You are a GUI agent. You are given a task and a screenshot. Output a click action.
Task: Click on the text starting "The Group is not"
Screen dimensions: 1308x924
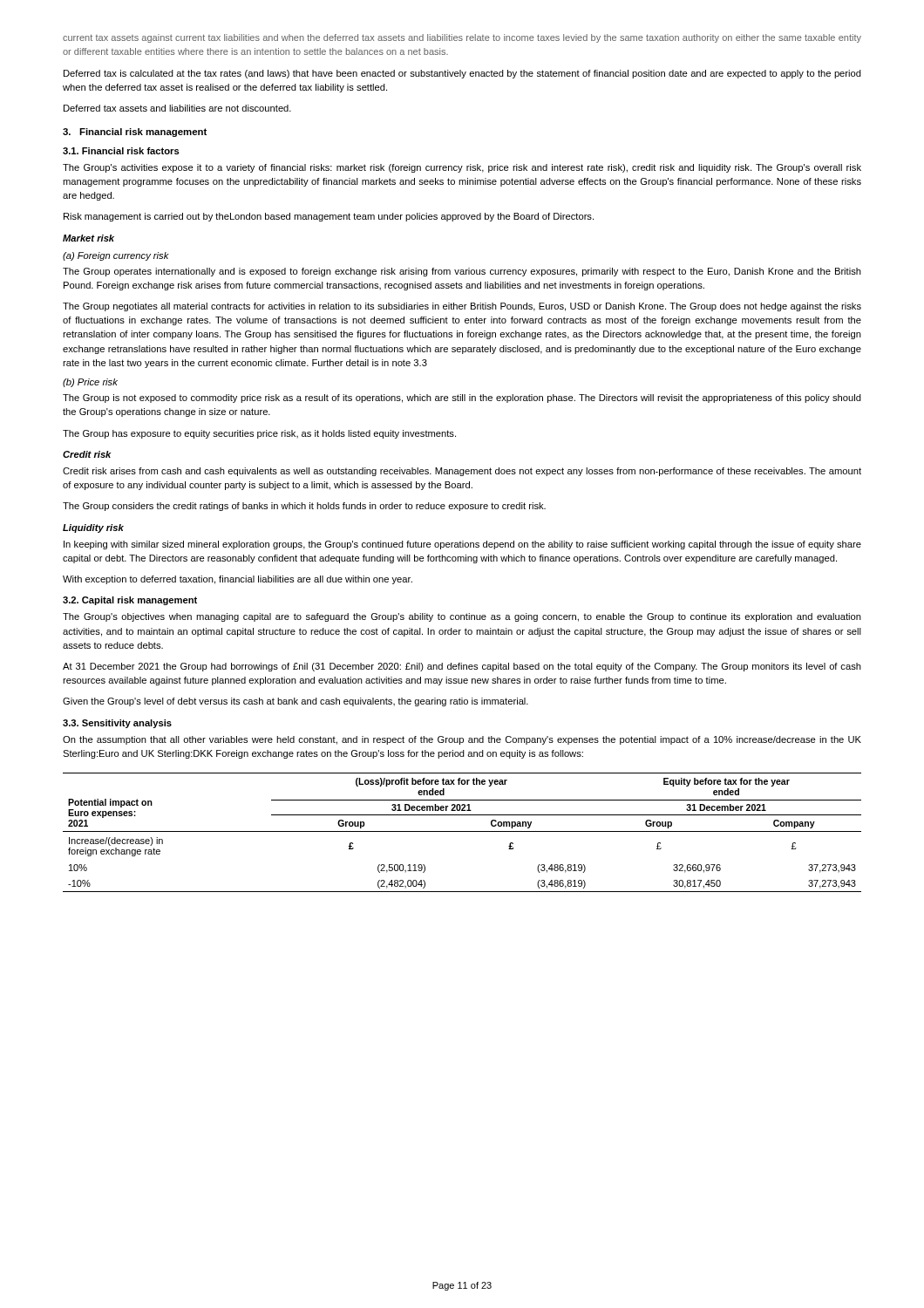pyautogui.click(x=462, y=405)
